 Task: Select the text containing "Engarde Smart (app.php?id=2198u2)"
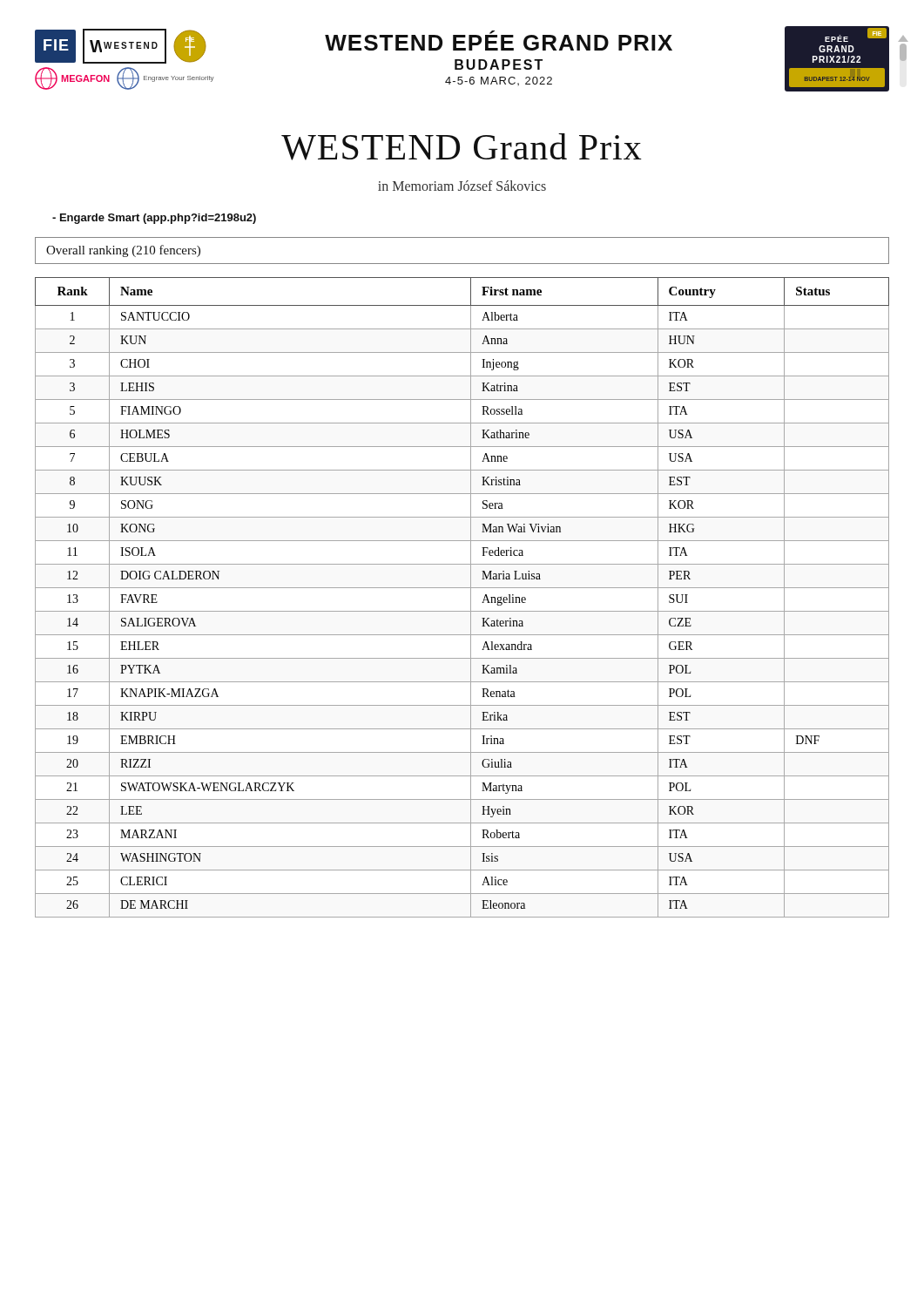pyautogui.click(x=154, y=217)
